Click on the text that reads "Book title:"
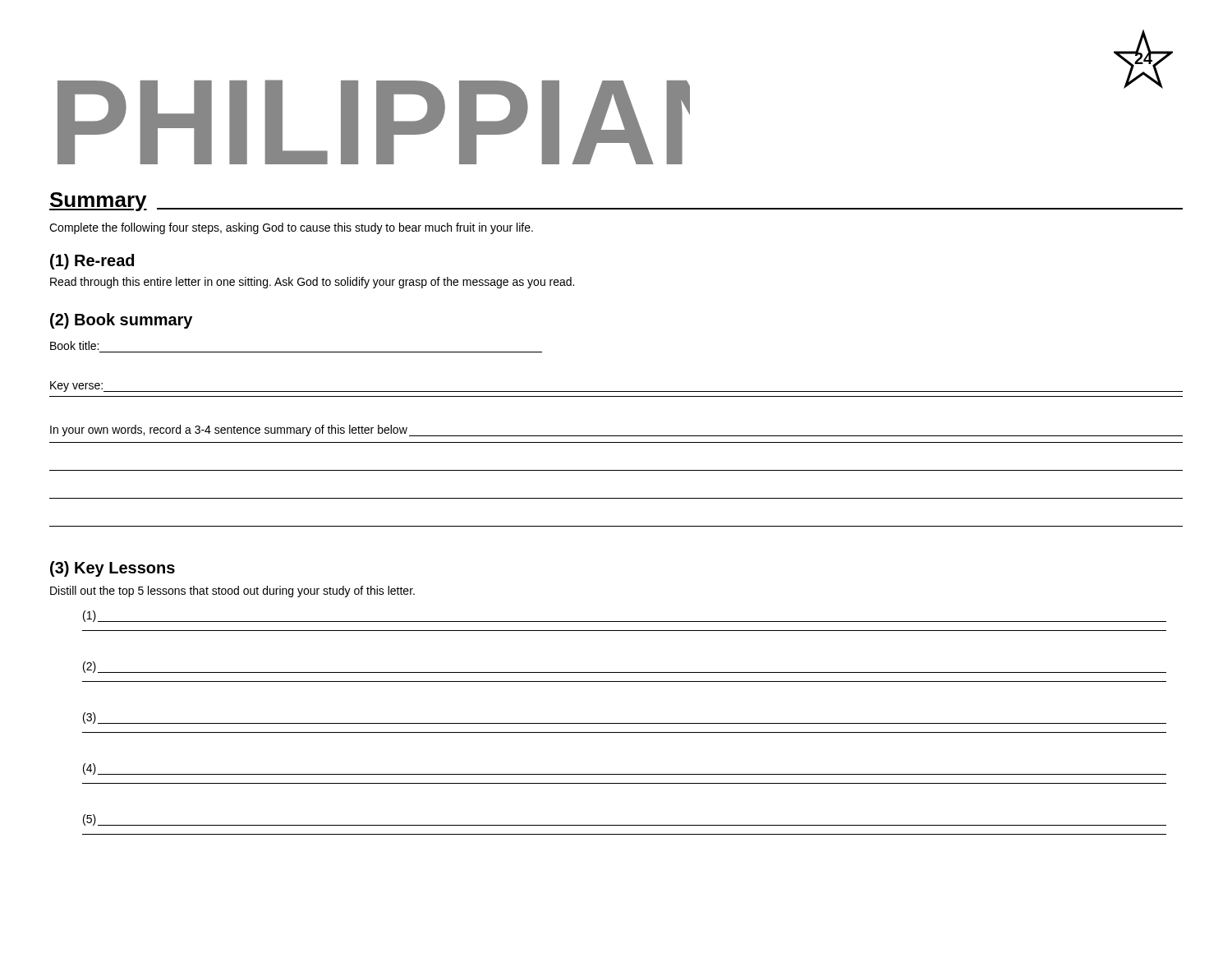1232x953 pixels. 296,344
